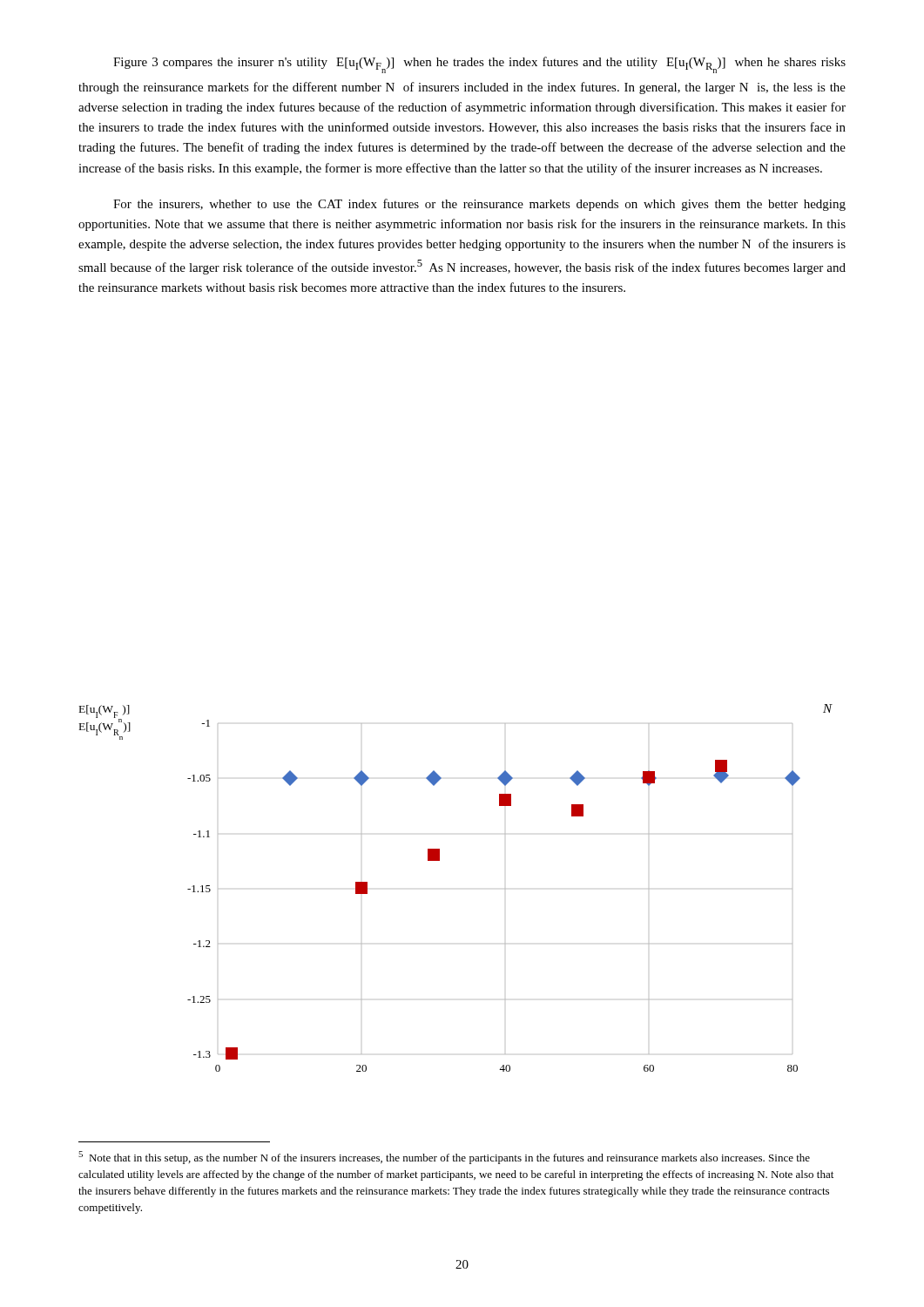Click on the passage starting "5 Note that in this setup, as the"

[462, 1179]
